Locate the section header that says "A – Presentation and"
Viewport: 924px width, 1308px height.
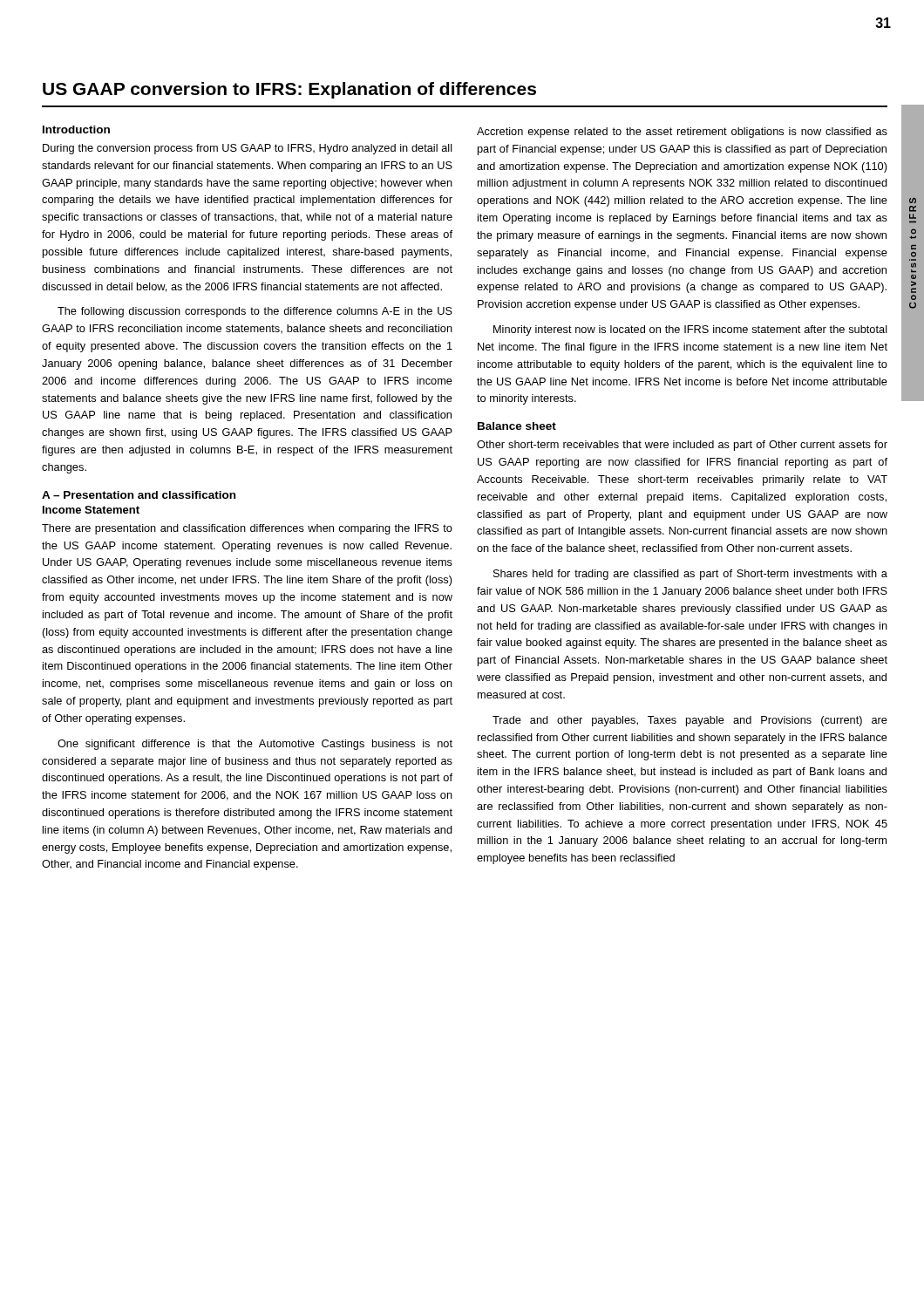pyautogui.click(x=139, y=495)
